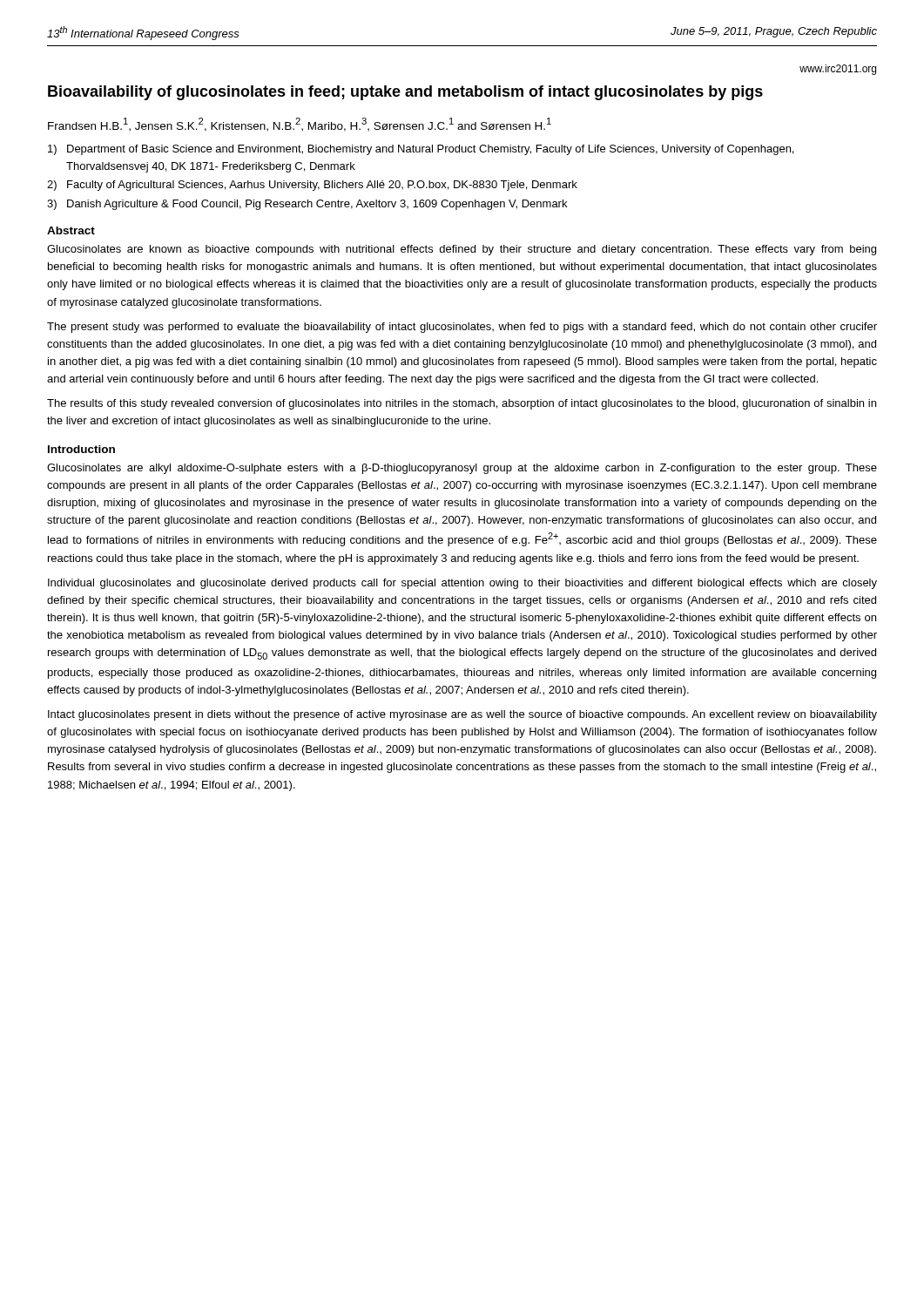Find the list item that says "1) Department of Basic Science and Environment, Biochemistry"

click(x=462, y=157)
